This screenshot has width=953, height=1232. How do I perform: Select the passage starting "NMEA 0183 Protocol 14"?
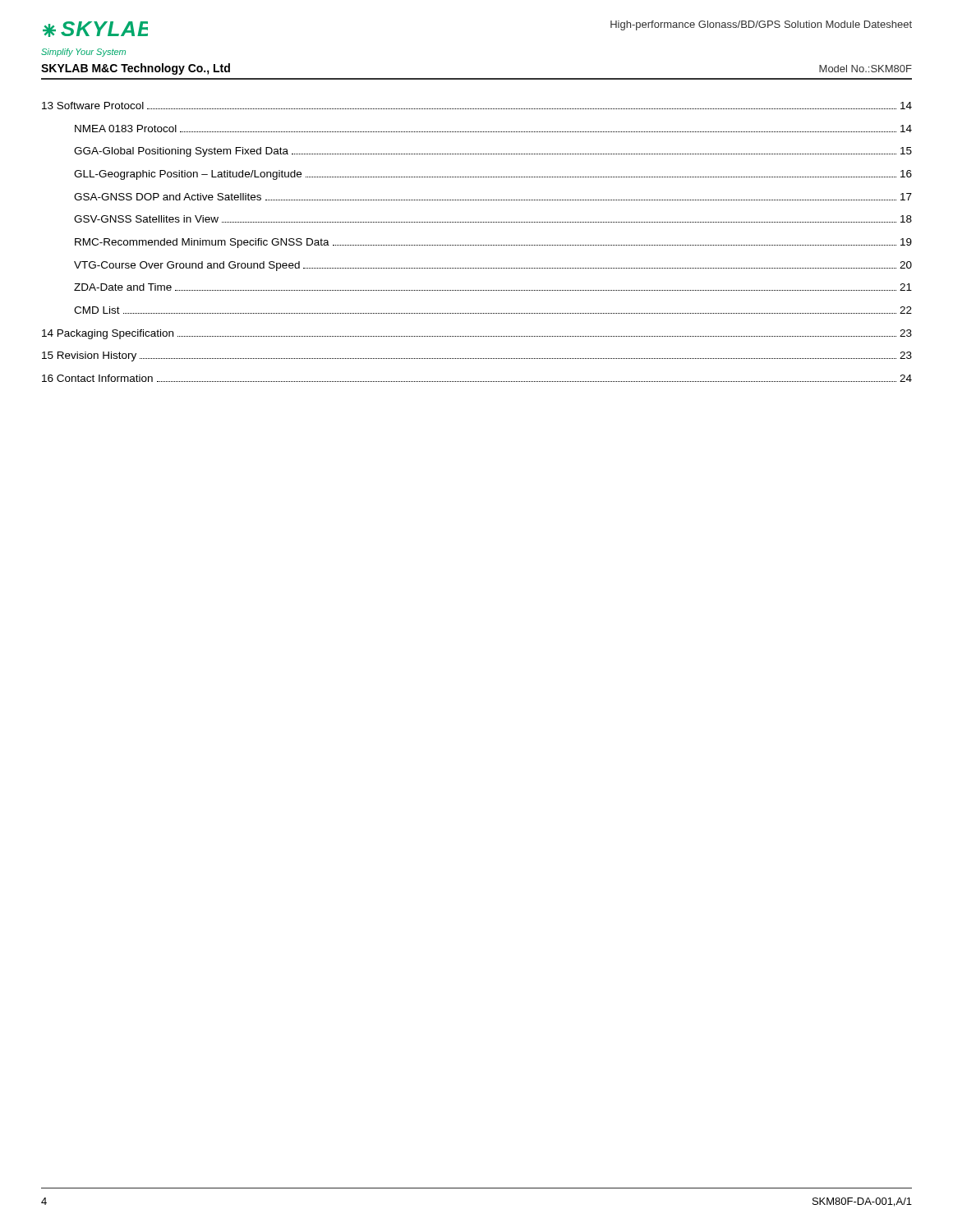[x=493, y=129]
